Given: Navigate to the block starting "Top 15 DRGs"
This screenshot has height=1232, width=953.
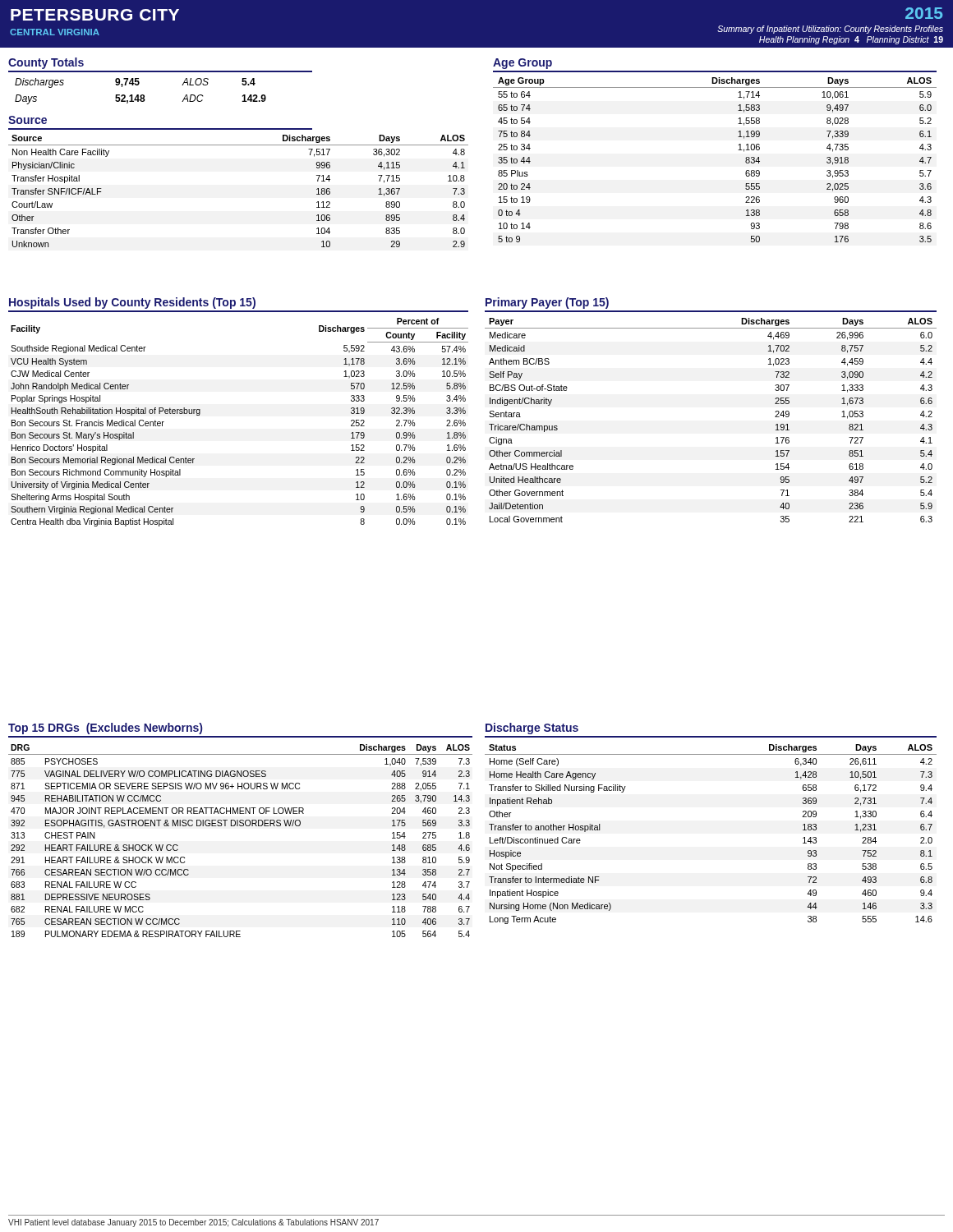Looking at the screenshot, I should coord(240,729).
